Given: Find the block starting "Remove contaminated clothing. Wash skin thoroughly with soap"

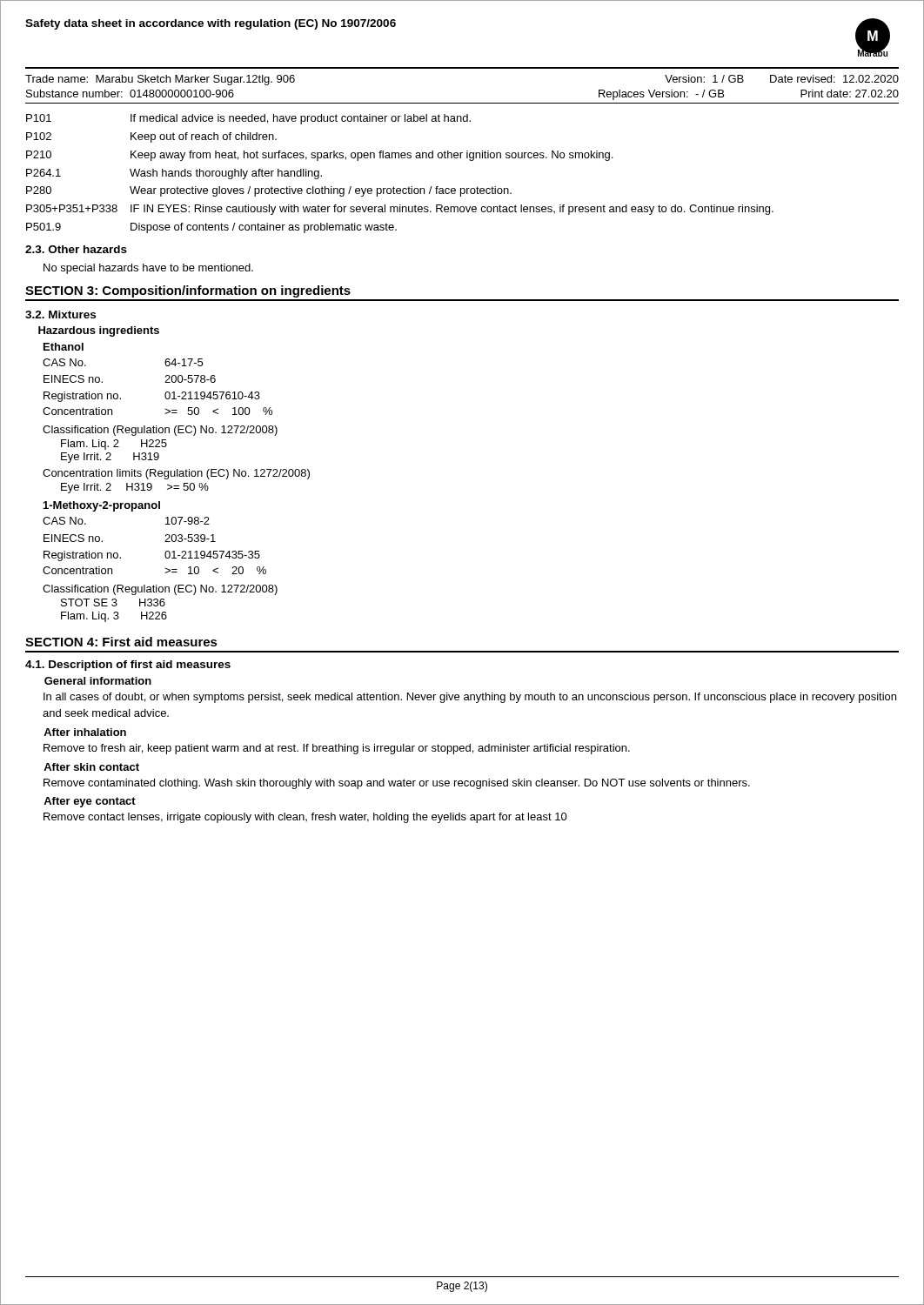Looking at the screenshot, I should (397, 782).
